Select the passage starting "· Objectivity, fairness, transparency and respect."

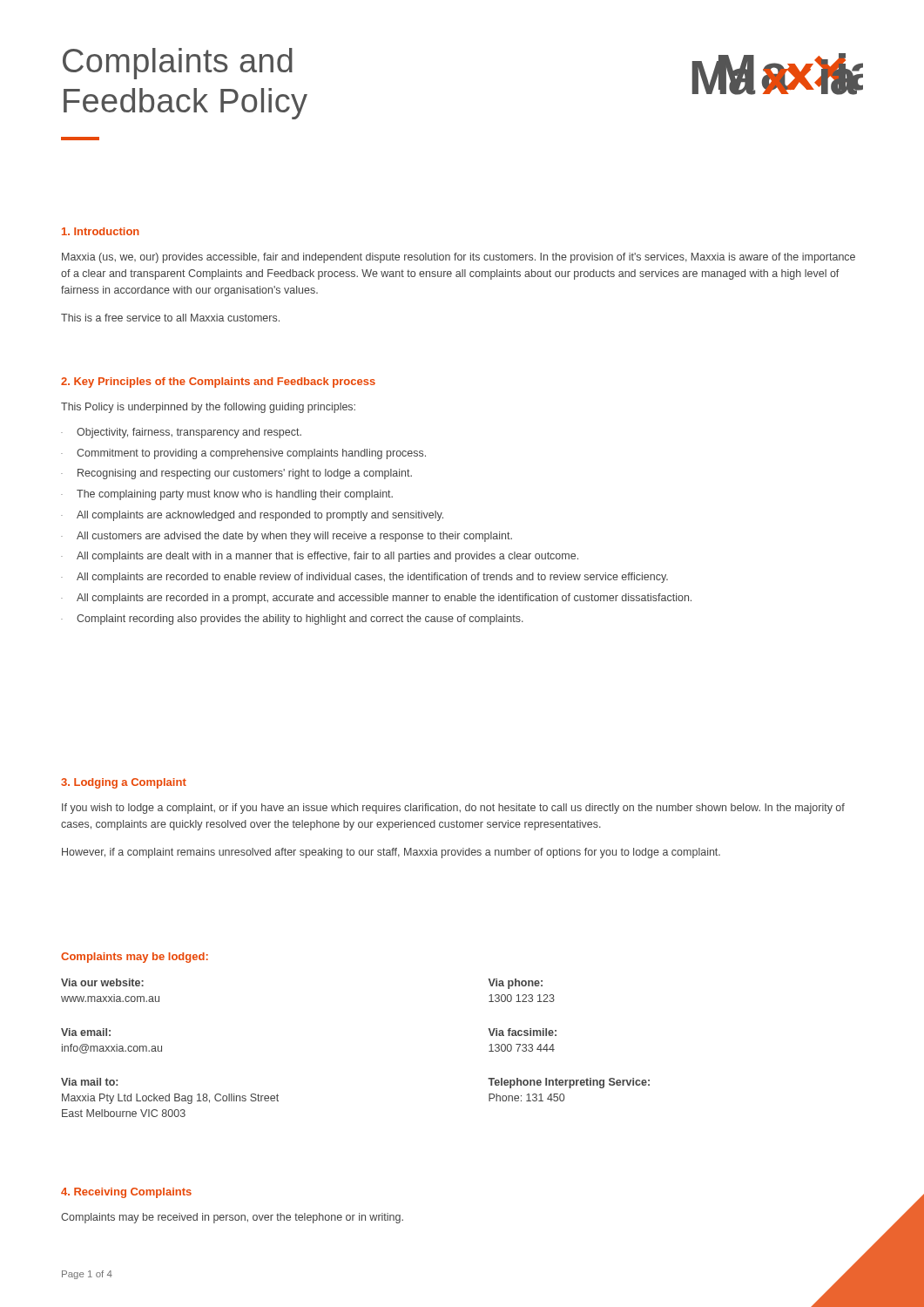tap(182, 432)
